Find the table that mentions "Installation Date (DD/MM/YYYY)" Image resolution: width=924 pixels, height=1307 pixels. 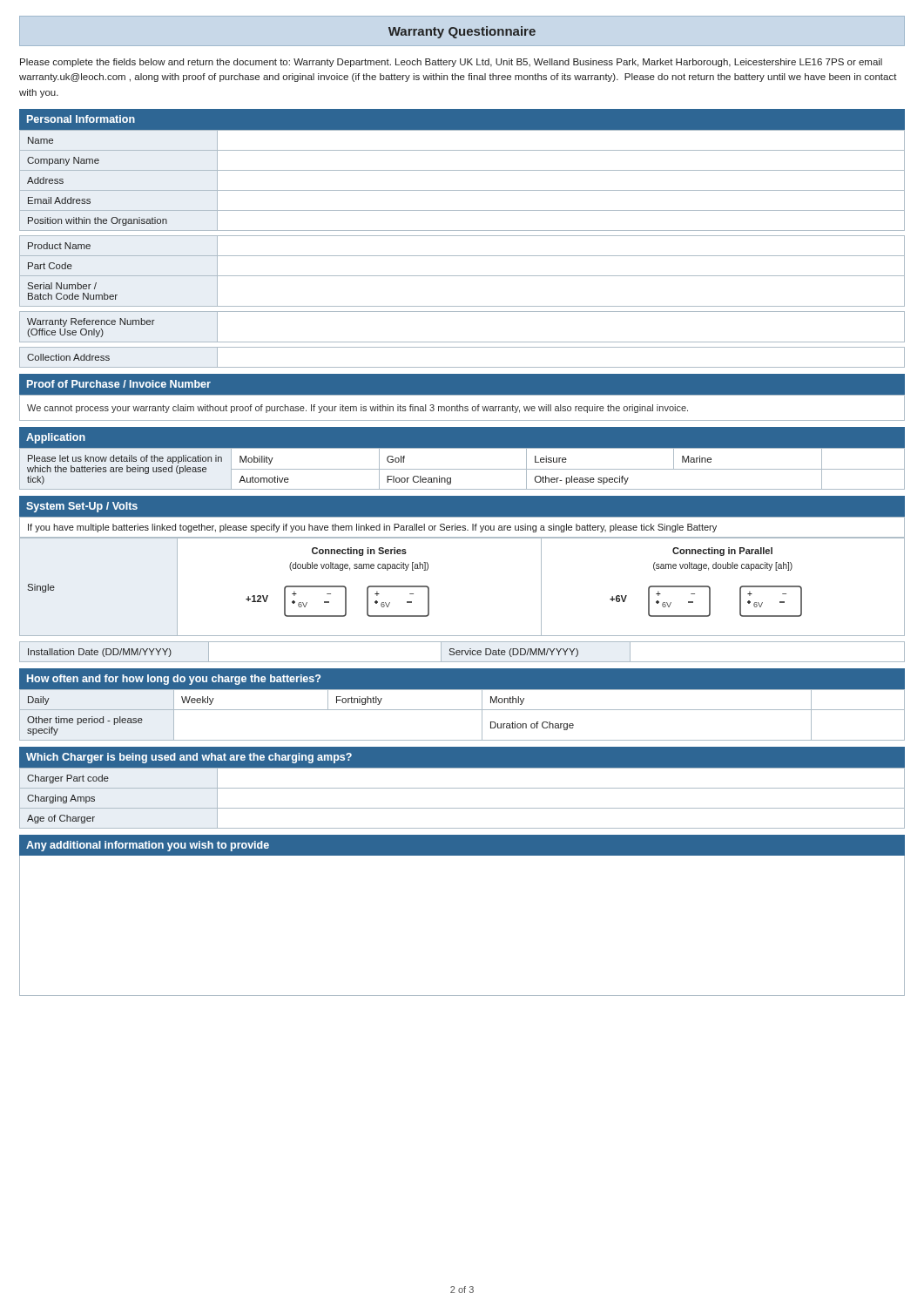tap(462, 652)
